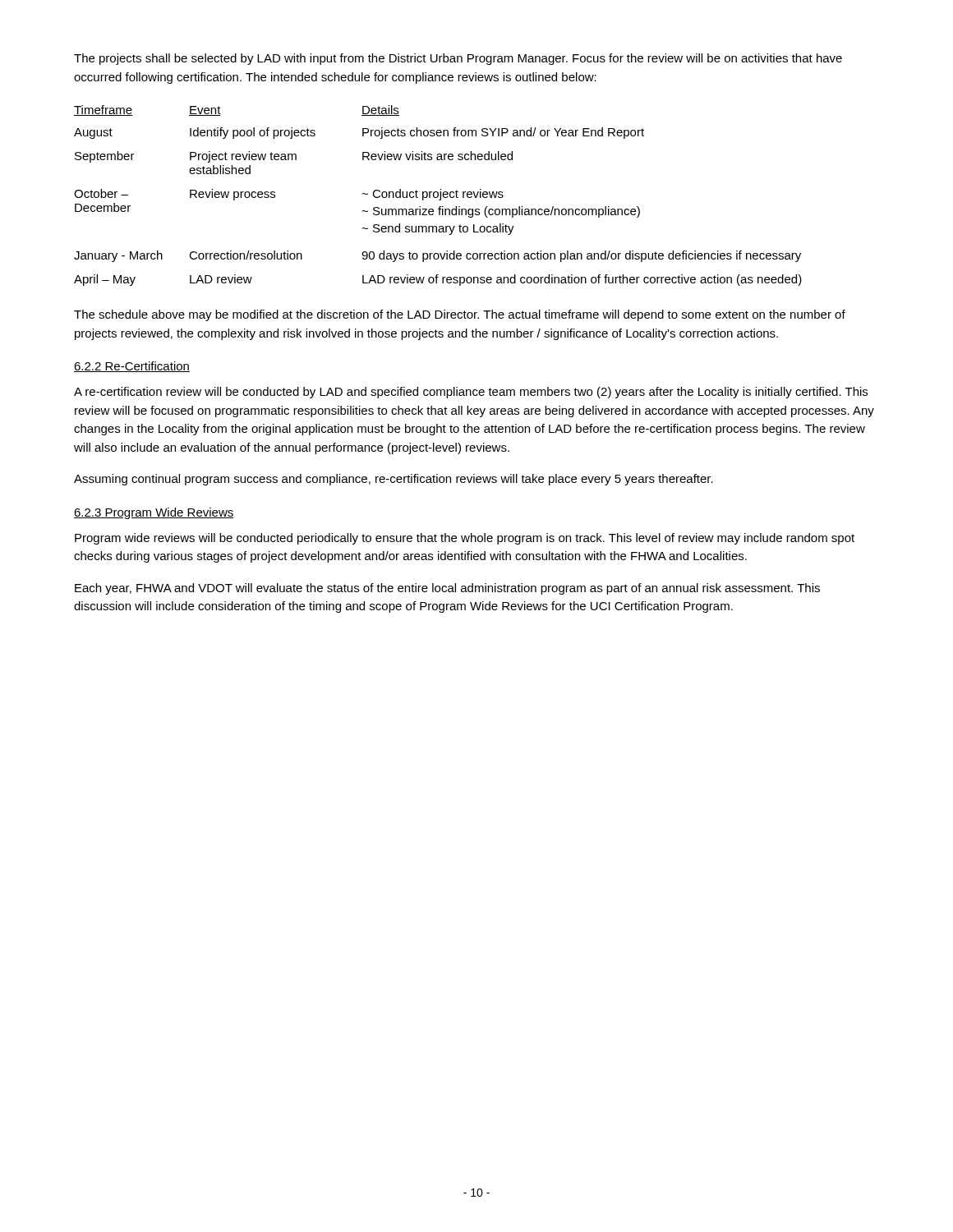The image size is (953, 1232).
Task: Find the block on this page that starts "Each year, FHWA"
Action: 447,596
